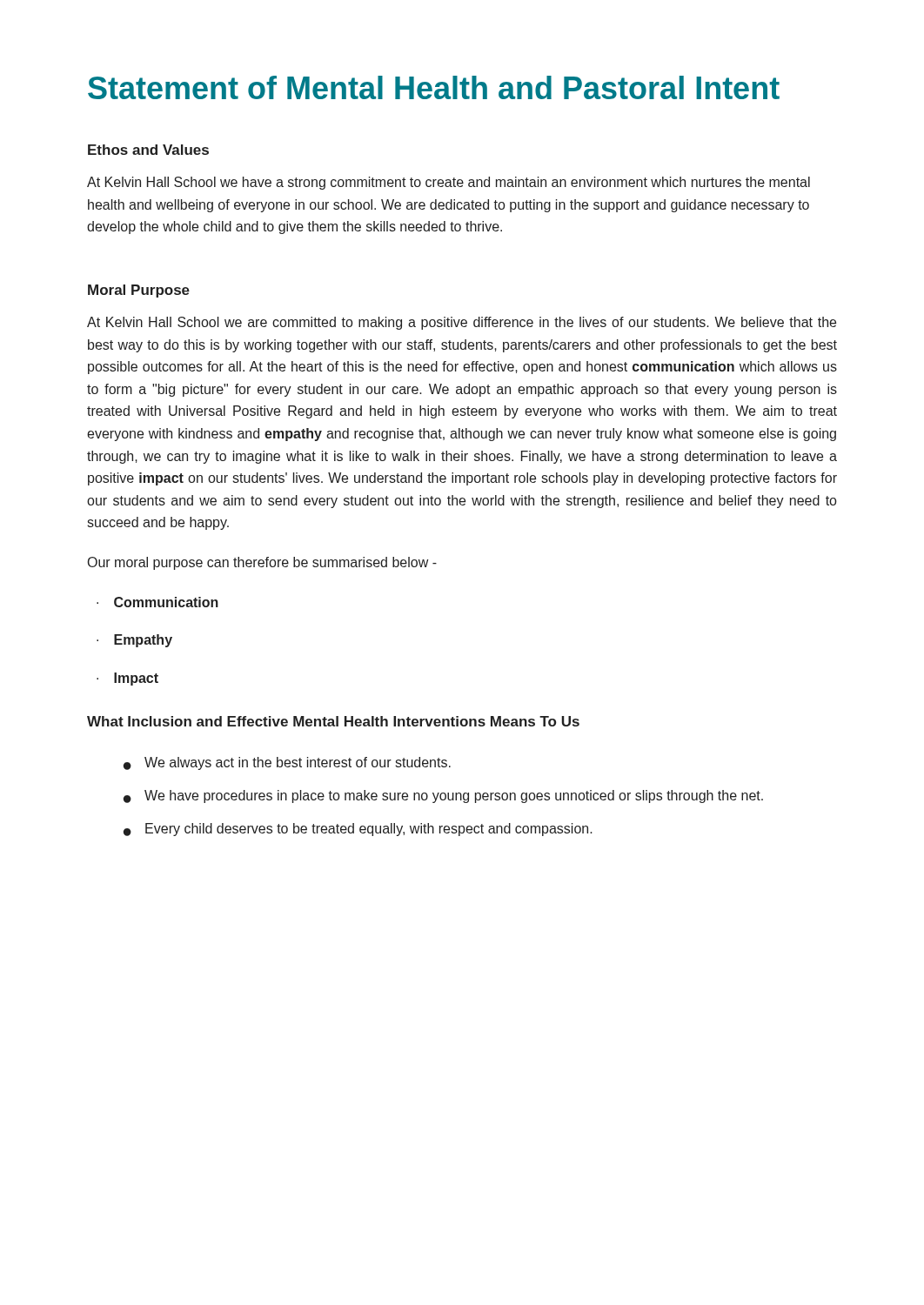
Task: Select the list item that says "· Impact"
Action: click(127, 679)
